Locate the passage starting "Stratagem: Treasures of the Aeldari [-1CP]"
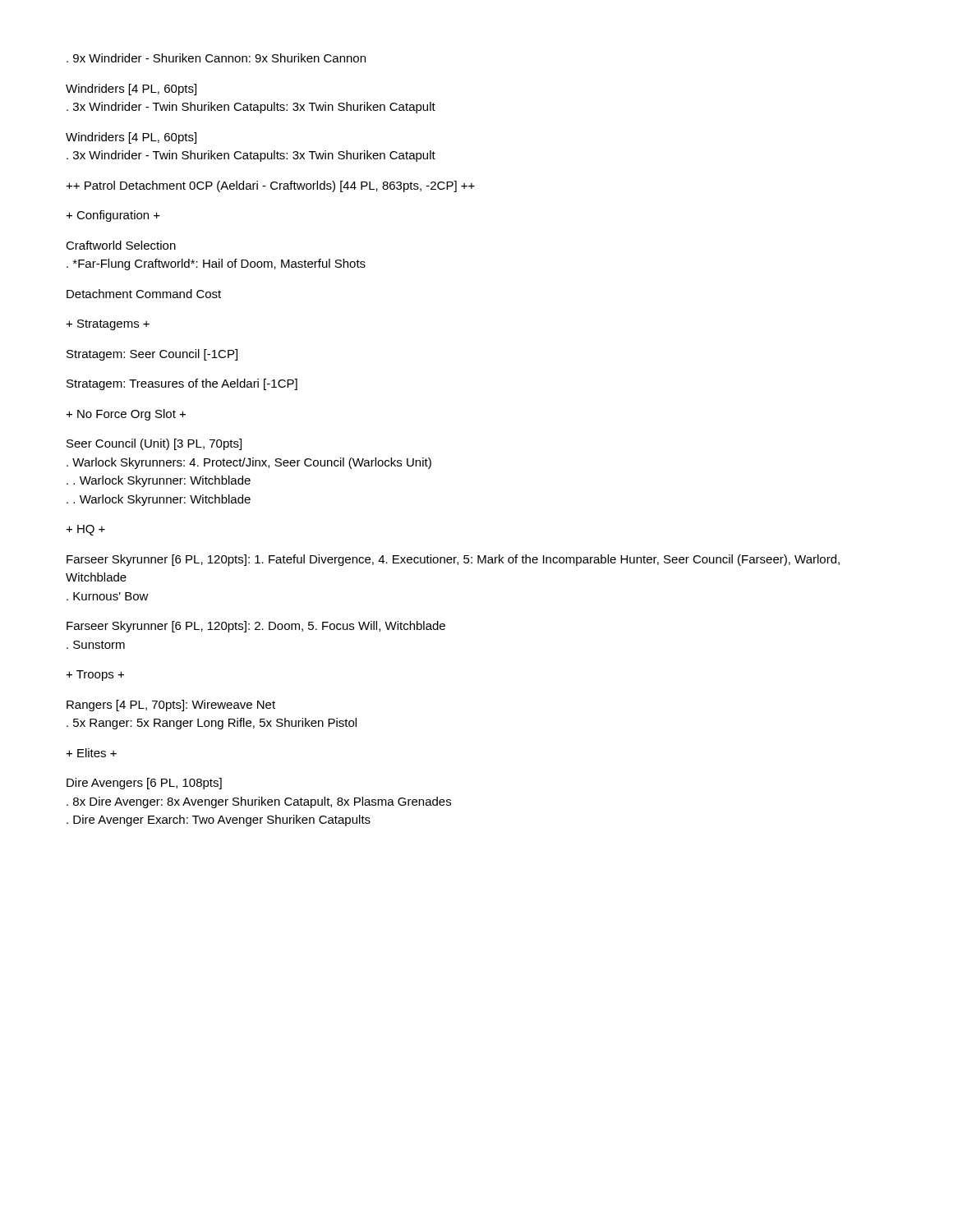The width and height of the screenshot is (953, 1232). (182, 383)
